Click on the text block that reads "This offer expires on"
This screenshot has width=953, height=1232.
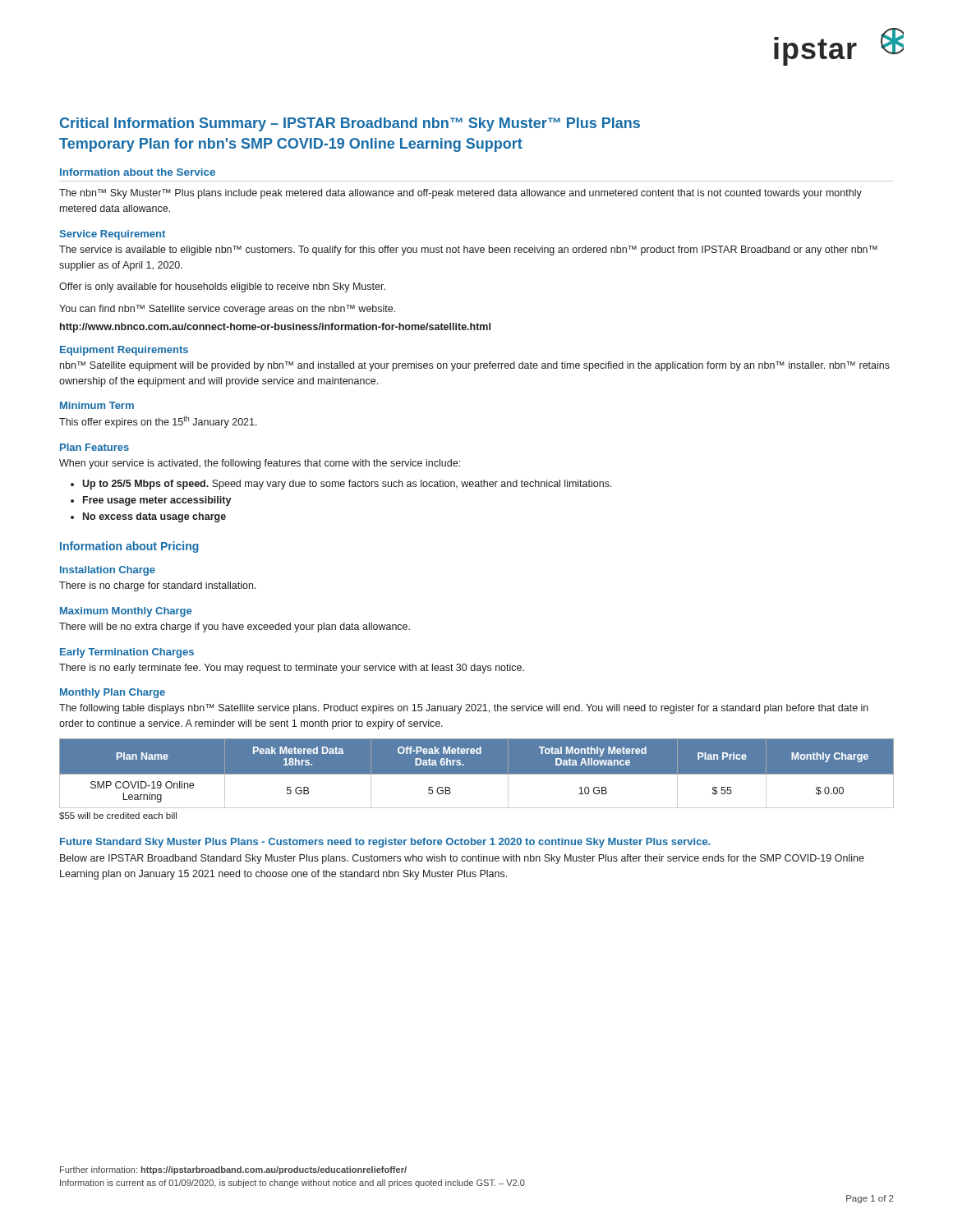tap(158, 422)
